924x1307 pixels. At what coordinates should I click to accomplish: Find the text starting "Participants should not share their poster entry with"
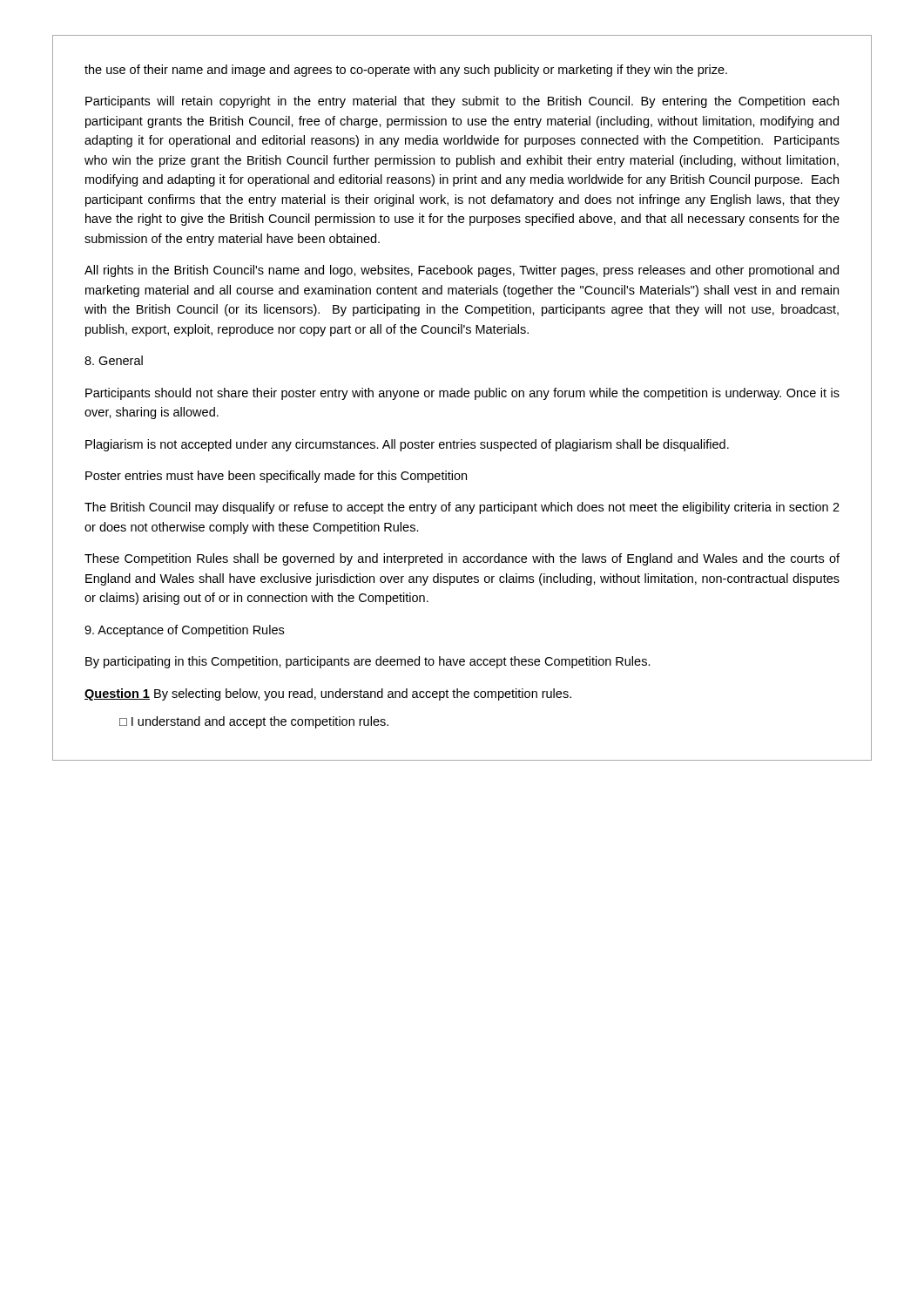462,402
